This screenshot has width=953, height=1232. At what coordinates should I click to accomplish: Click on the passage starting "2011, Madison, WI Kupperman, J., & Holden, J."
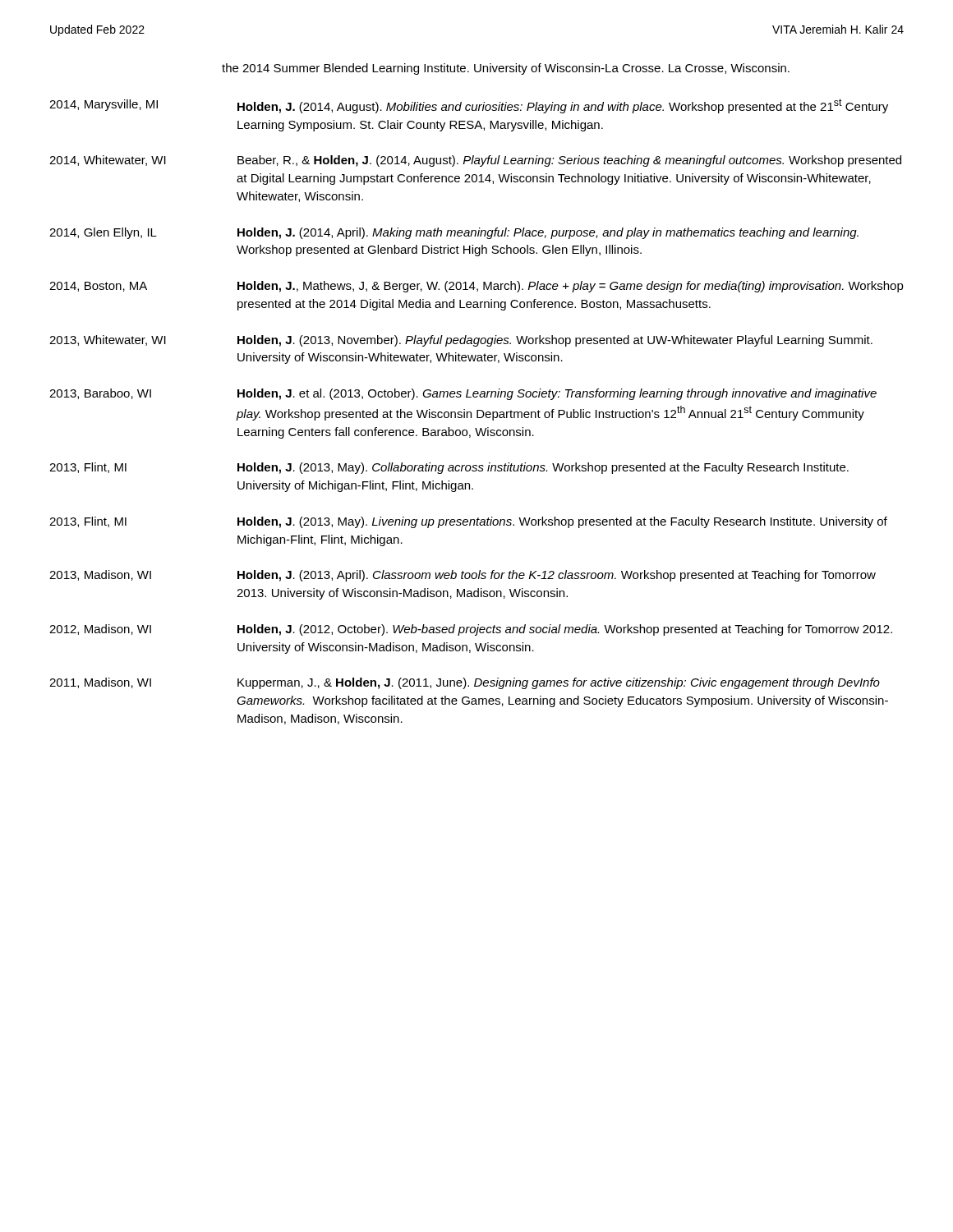tap(476, 700)
